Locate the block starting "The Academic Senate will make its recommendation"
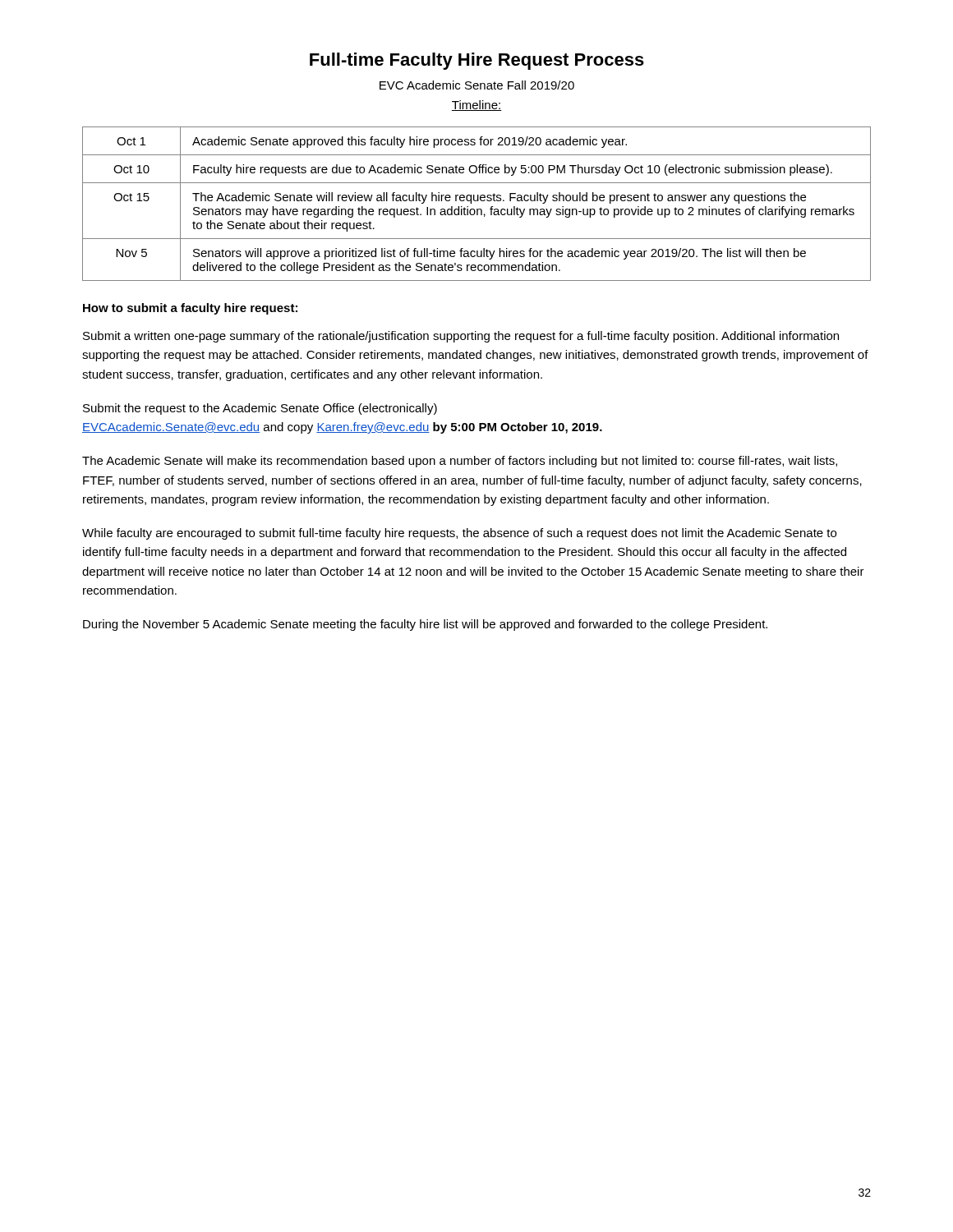This screenshot has height=1232, width=953. 472,480
